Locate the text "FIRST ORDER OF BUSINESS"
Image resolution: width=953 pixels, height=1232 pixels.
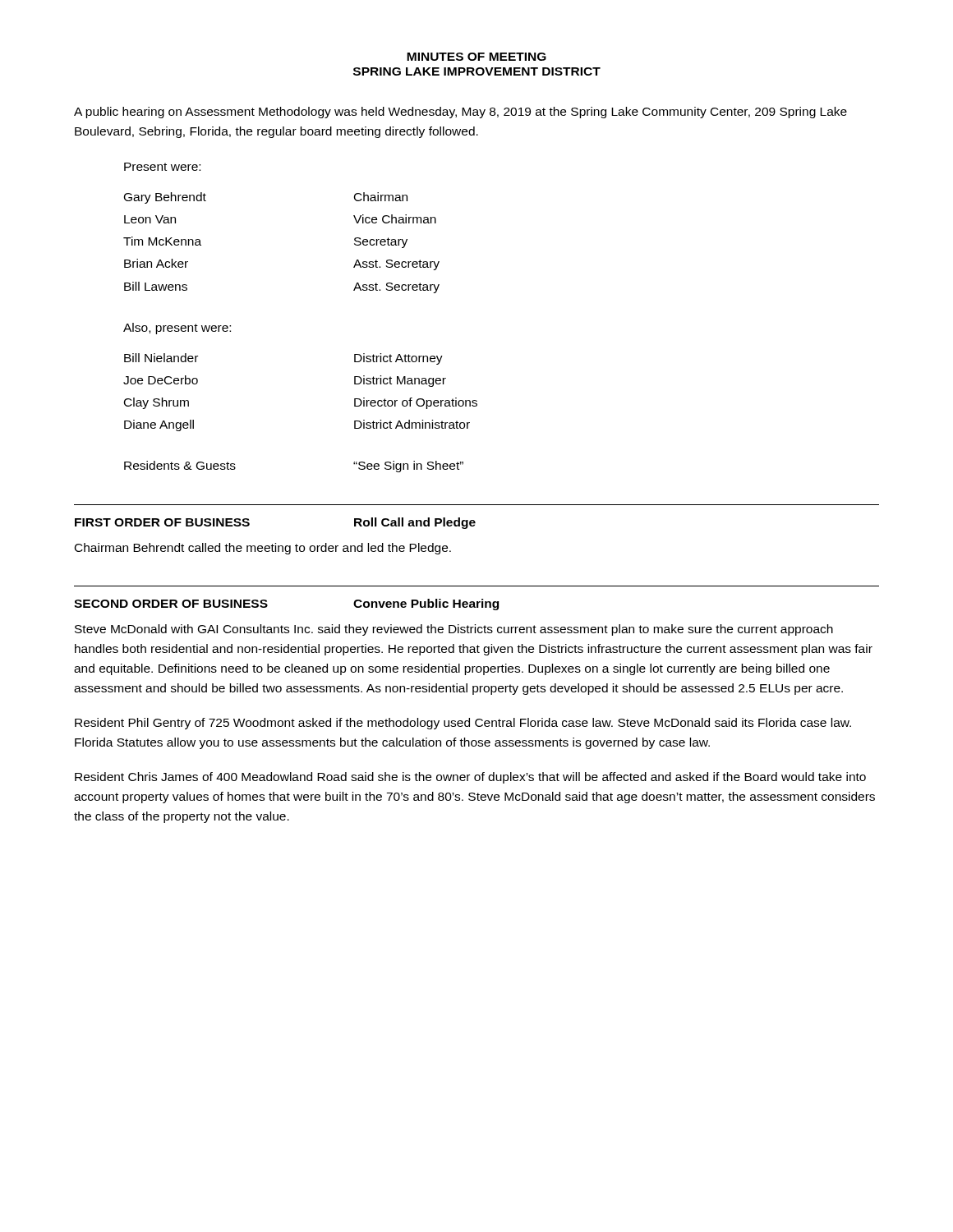(162, 522)
